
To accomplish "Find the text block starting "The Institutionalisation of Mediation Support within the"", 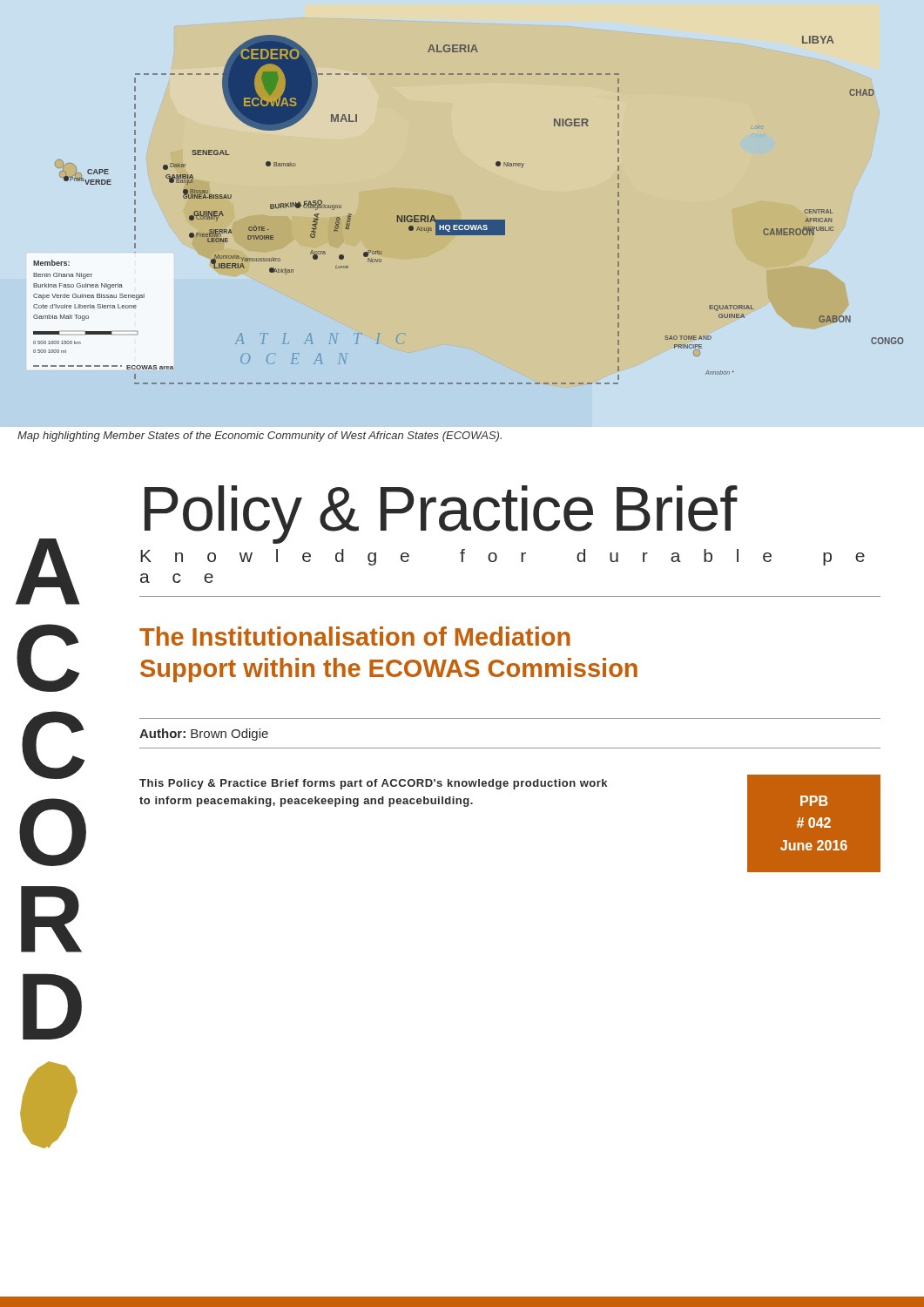I will pos(389,653).
